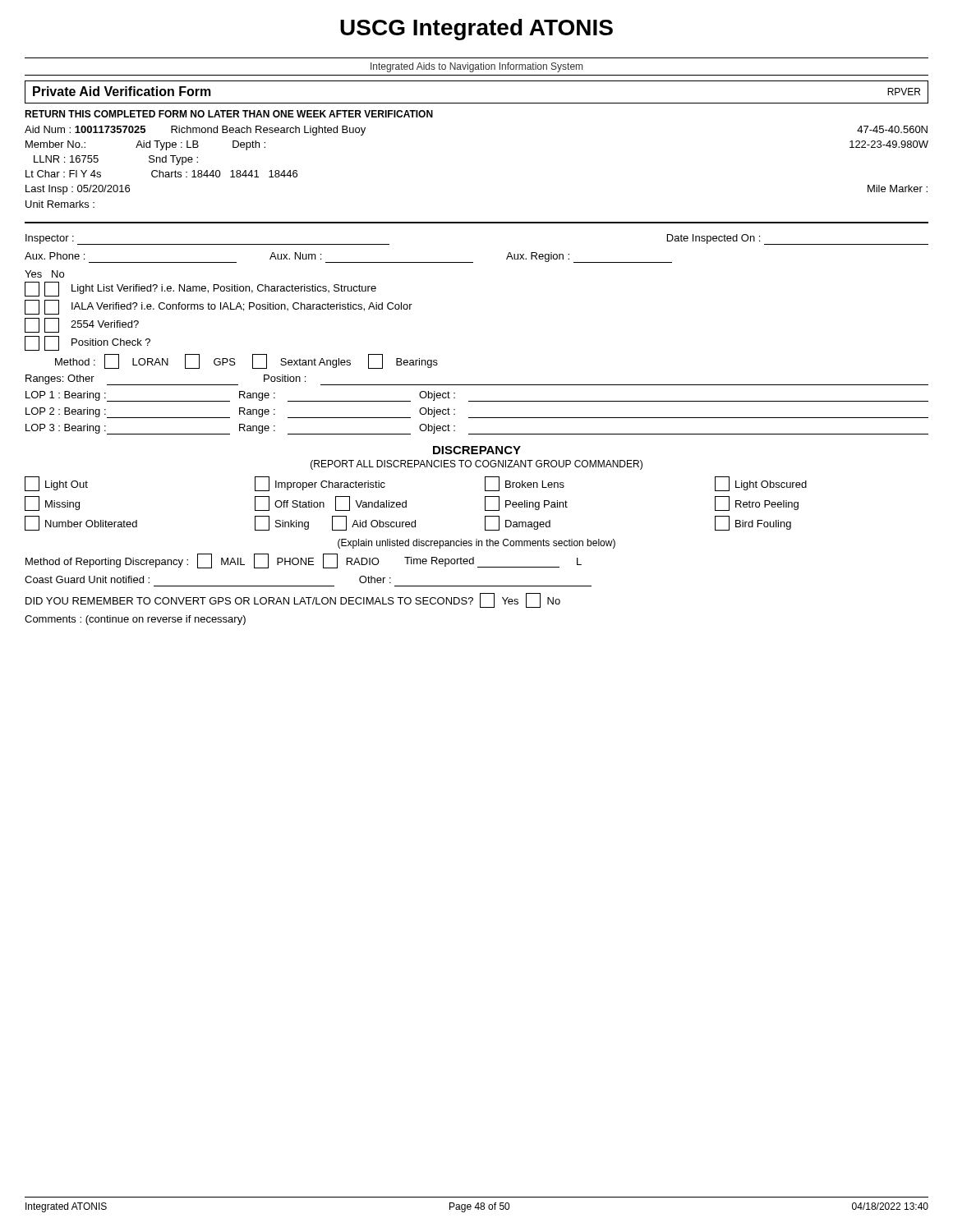Locate the text block containing "Inspector : Date Inspected"
Image resolution: width=953 pixels, height=1232 pixels.
47,239
